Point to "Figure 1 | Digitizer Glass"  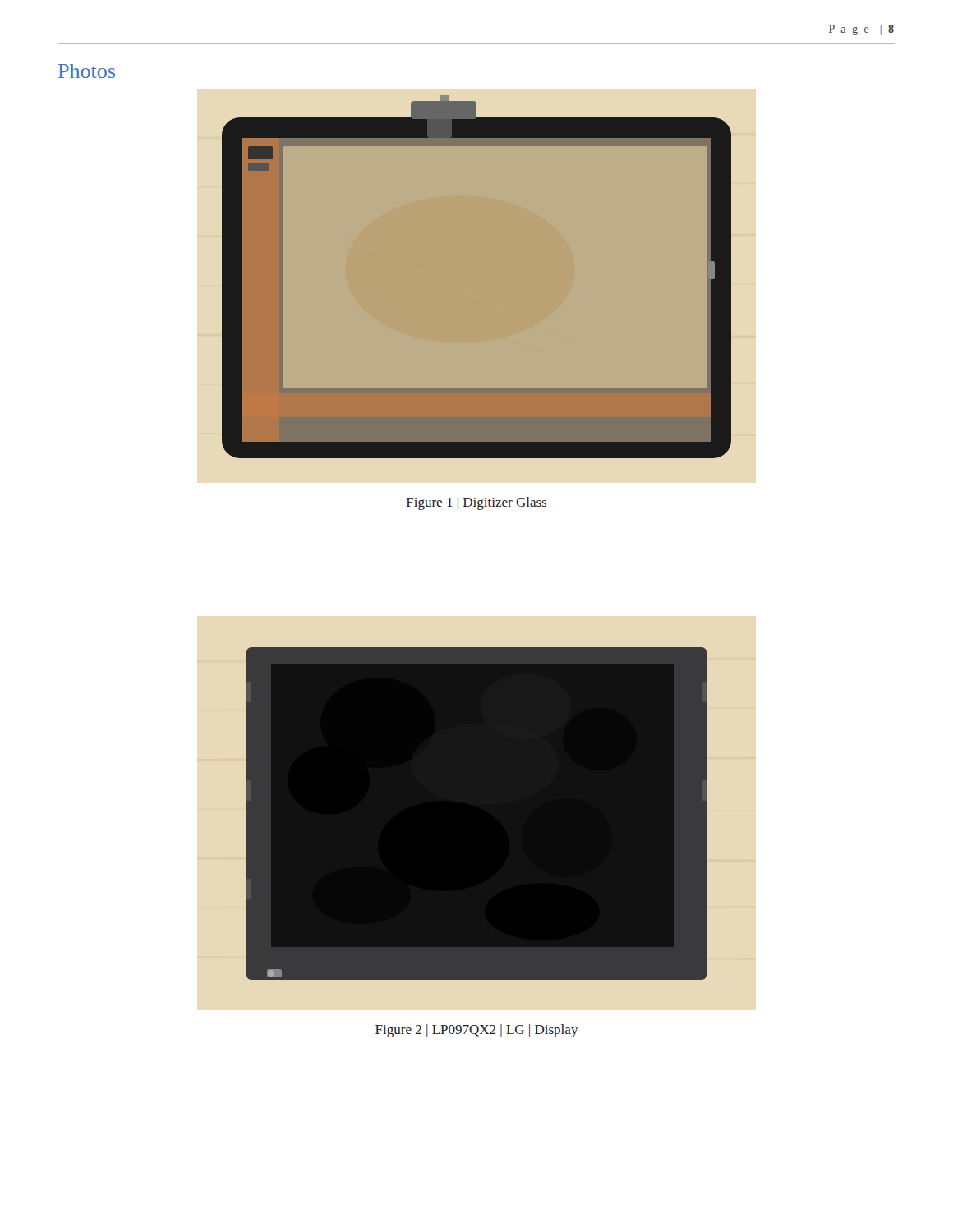tap(476, 502)
